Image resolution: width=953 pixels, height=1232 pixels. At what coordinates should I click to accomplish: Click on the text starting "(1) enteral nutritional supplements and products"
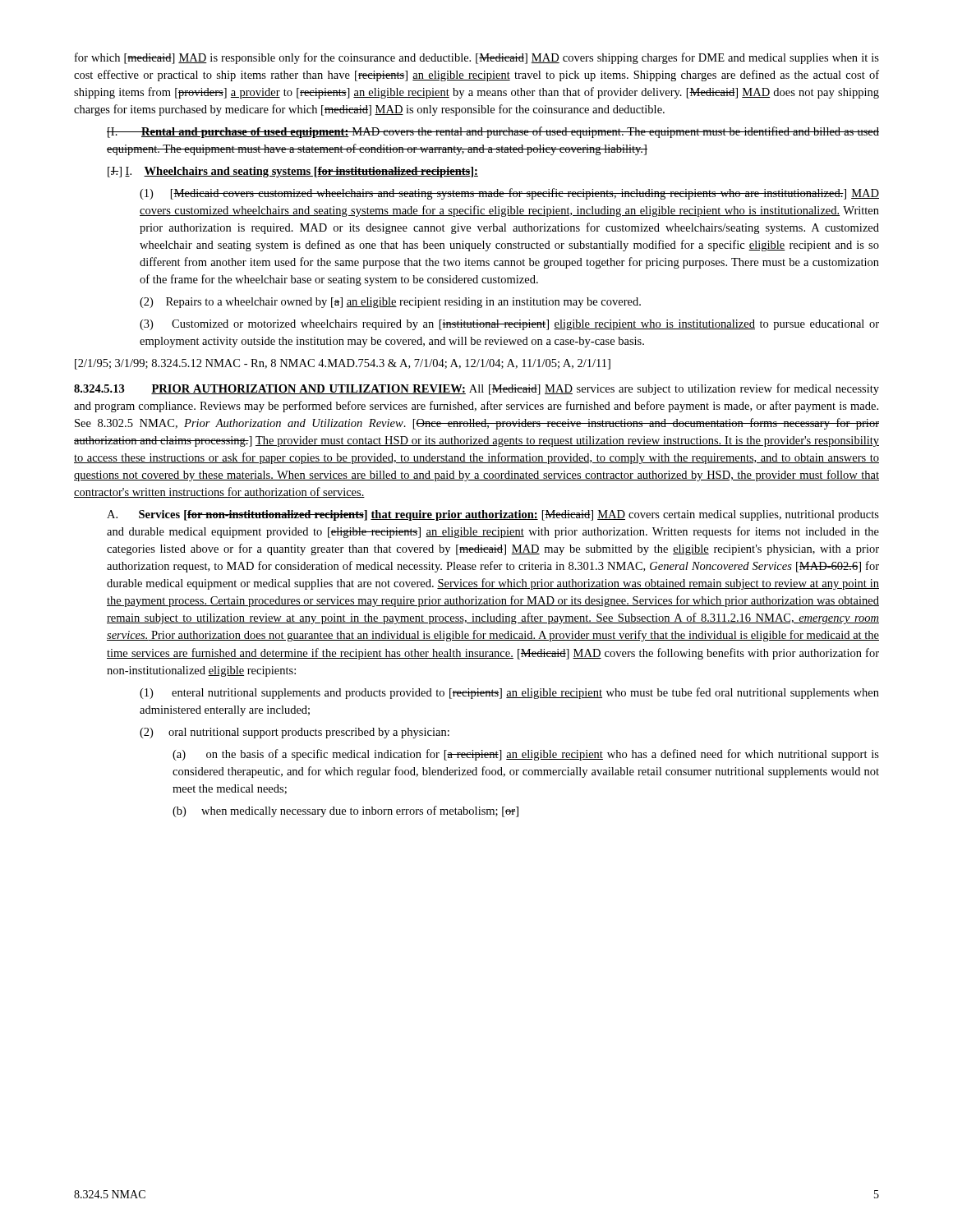click(x=509, y=701)
